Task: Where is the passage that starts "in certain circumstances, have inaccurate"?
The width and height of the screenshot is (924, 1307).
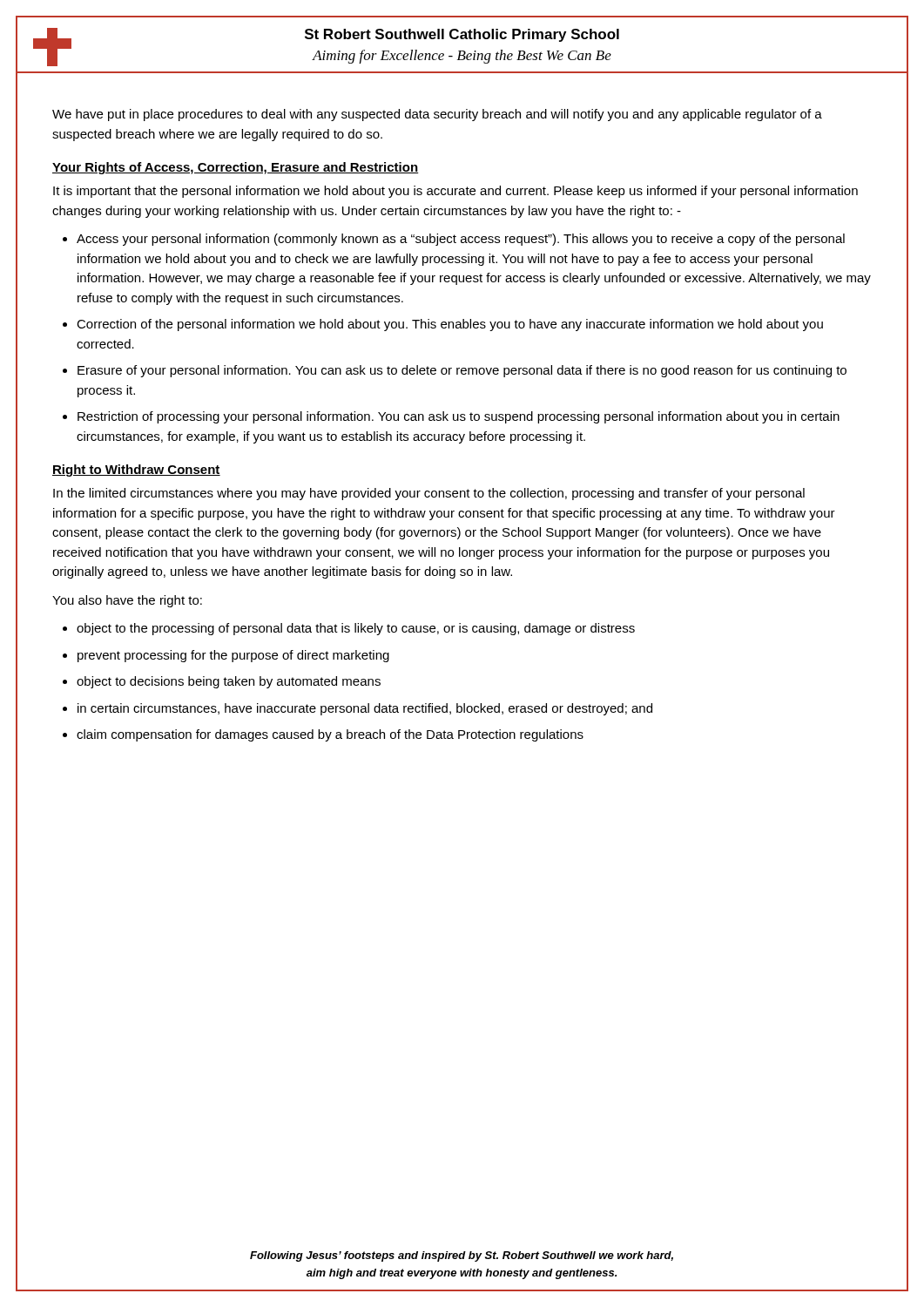Action: 365,708
